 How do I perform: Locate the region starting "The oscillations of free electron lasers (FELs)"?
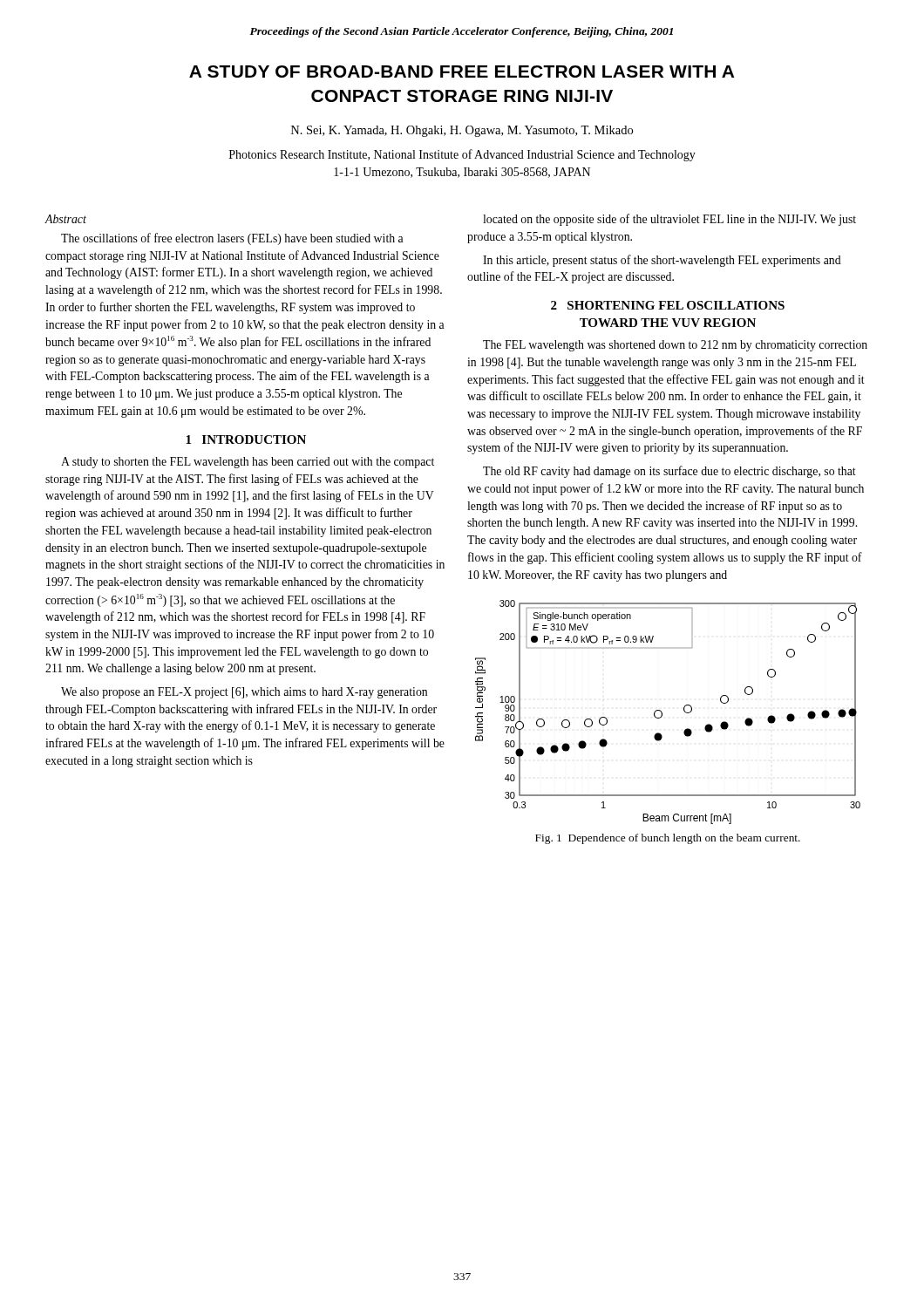(246, 325)
